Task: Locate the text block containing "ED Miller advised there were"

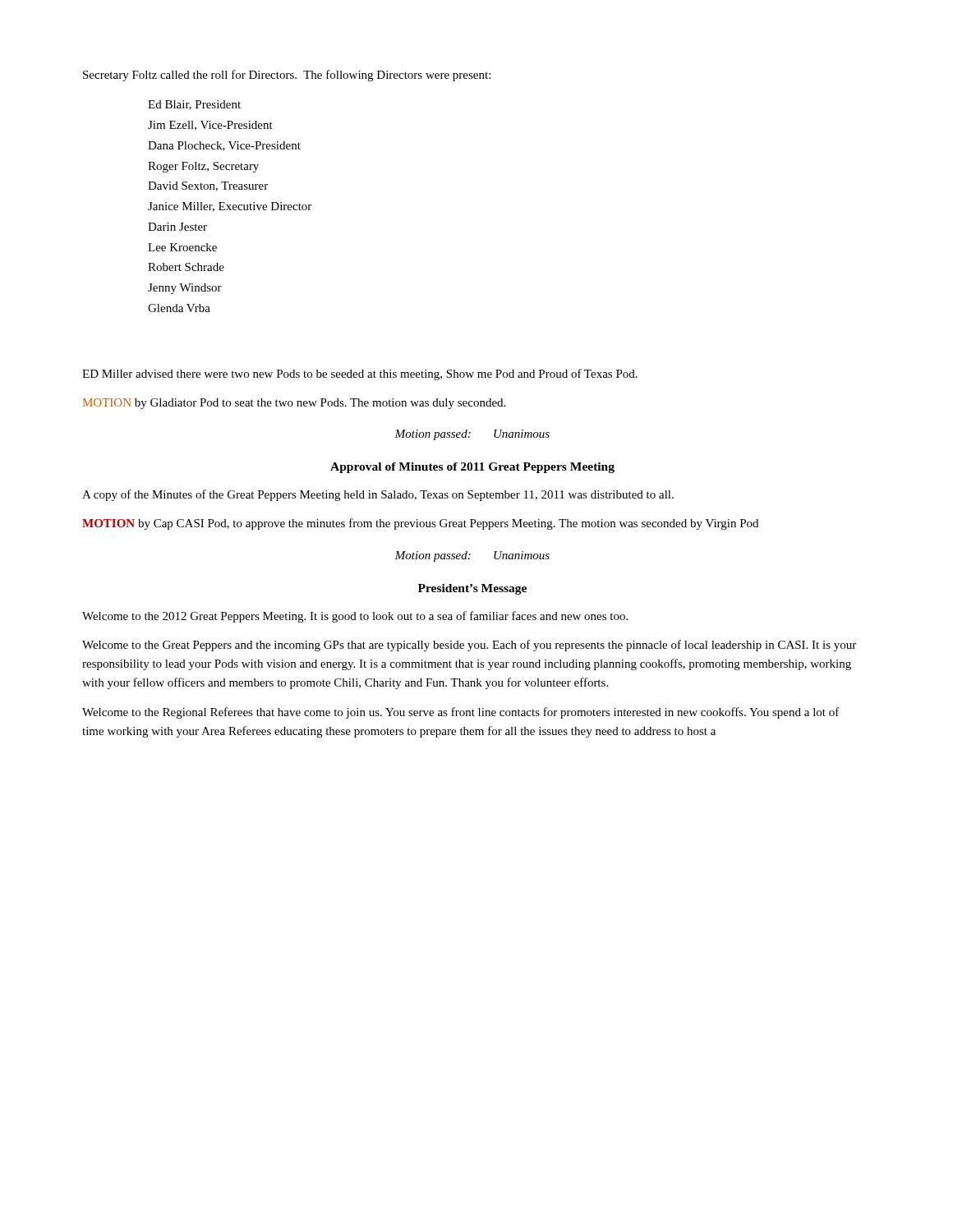Action: tap(360, 373)
